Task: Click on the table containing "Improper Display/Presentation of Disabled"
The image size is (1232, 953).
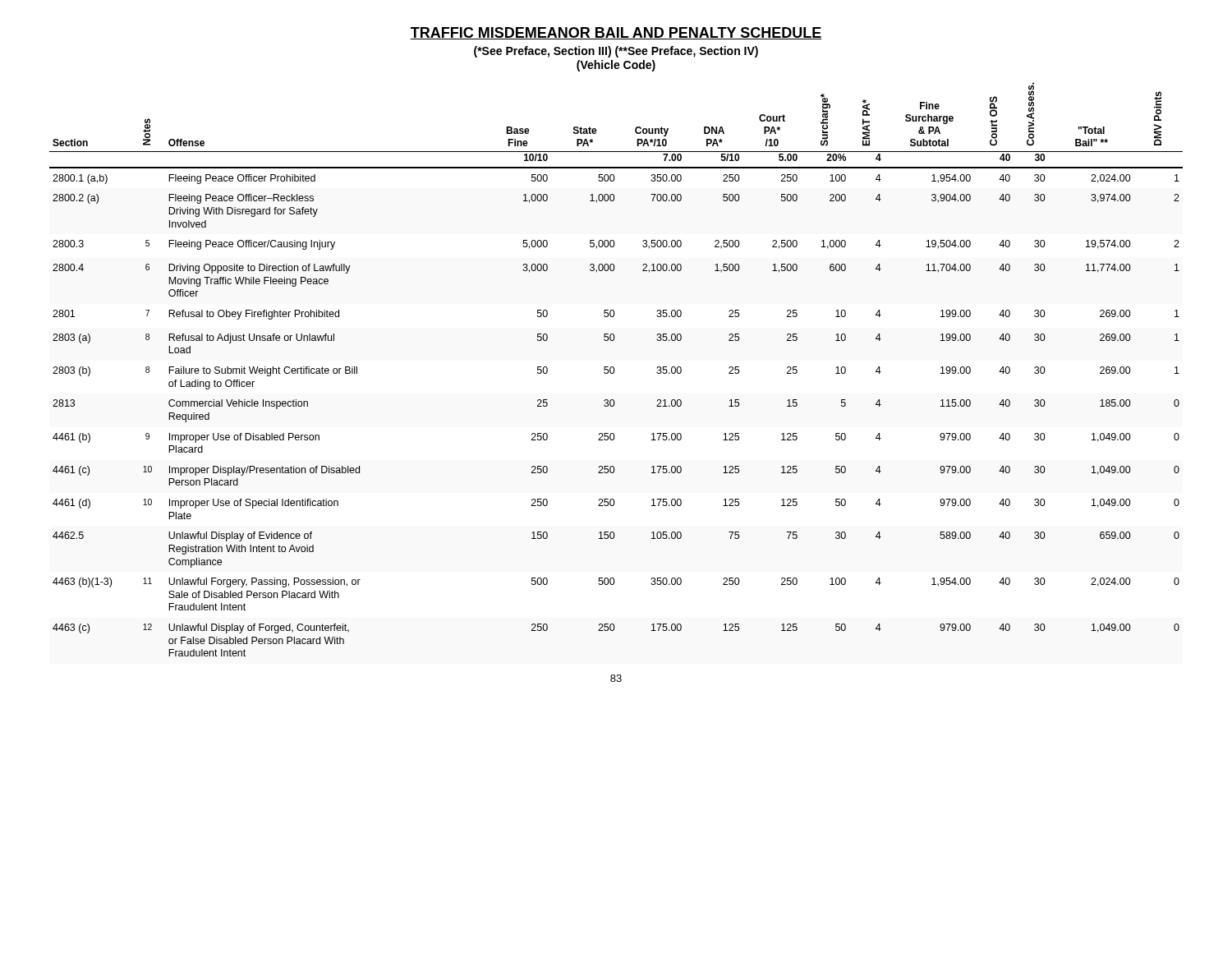Action: tap(616, 372)
